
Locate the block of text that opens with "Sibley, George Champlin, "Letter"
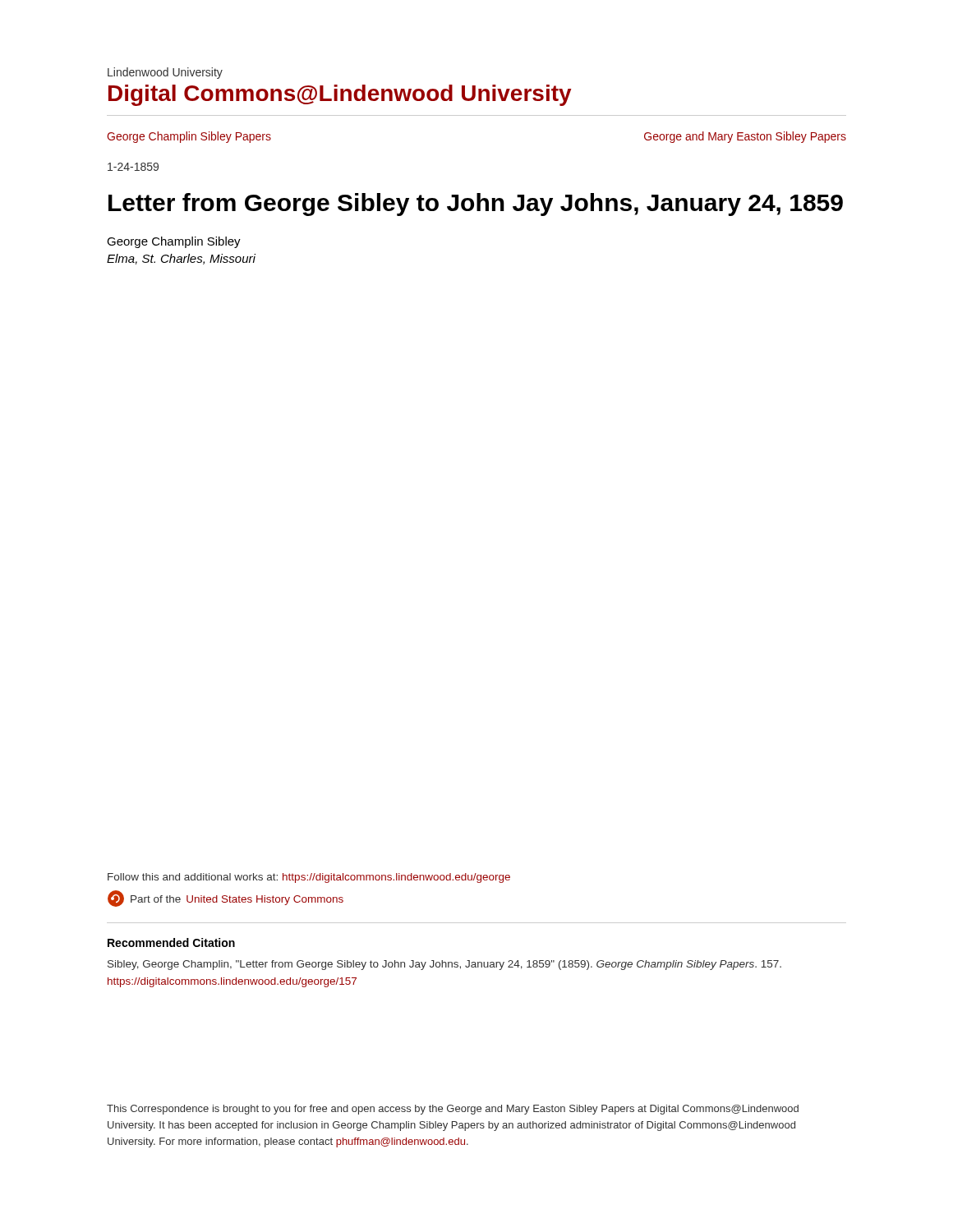click(444, 972)
